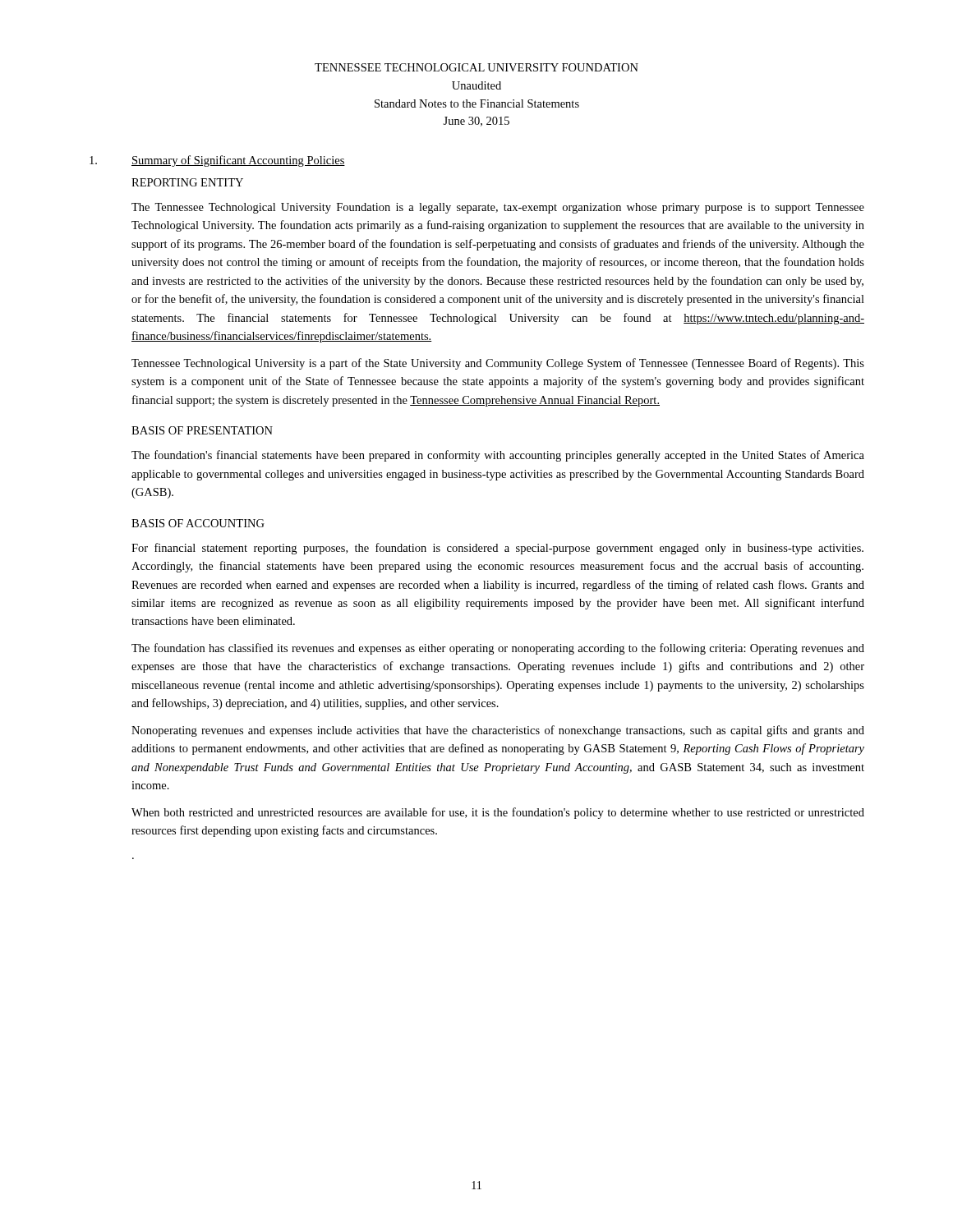This screenshot has height=1232, width=953.
Task: Click on the text block that says "Tennessee Technological University is"
Action: (498, 381)
